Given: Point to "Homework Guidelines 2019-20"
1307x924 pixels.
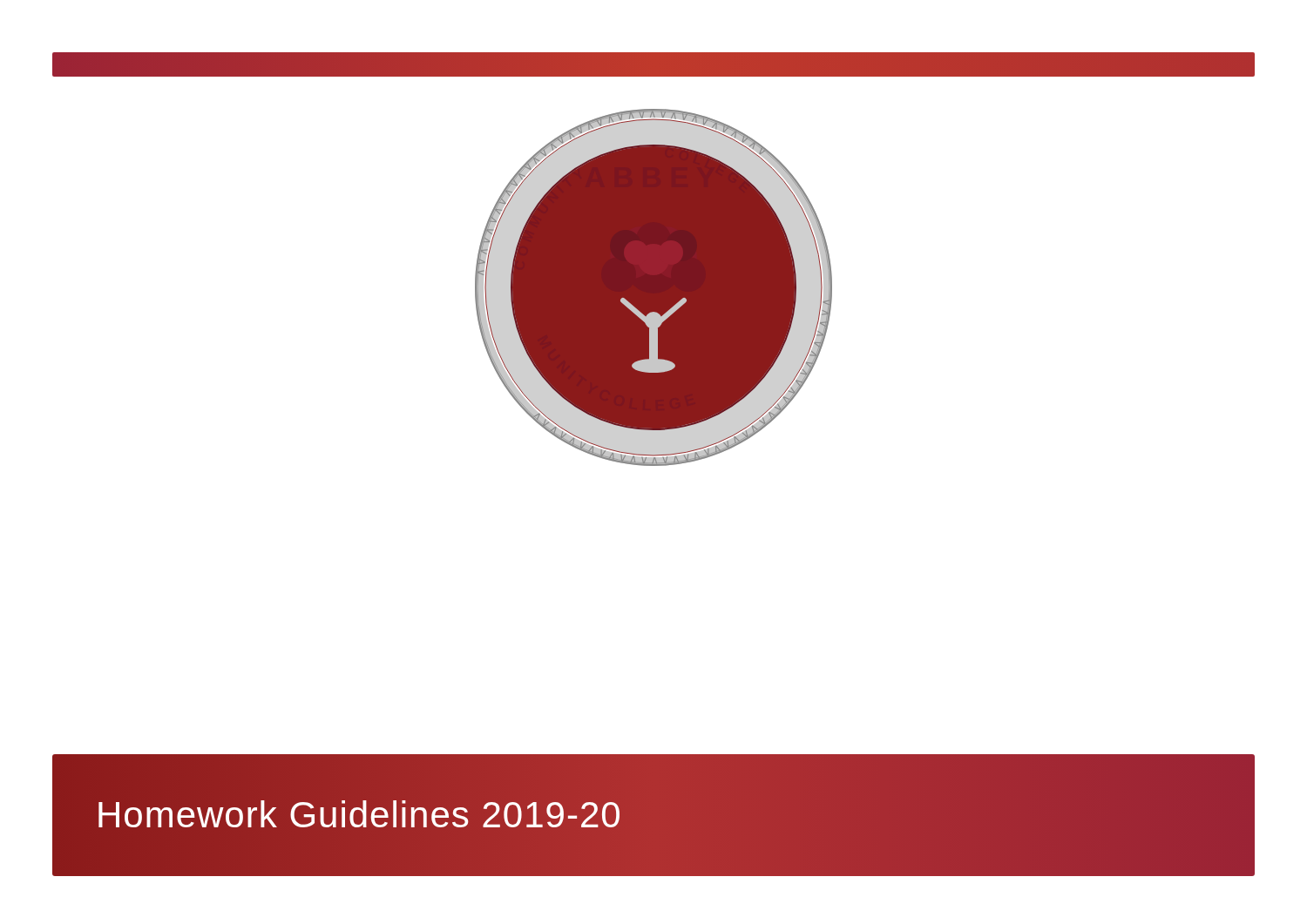Looking at the screenshot, I should click(x=359, y=815).
